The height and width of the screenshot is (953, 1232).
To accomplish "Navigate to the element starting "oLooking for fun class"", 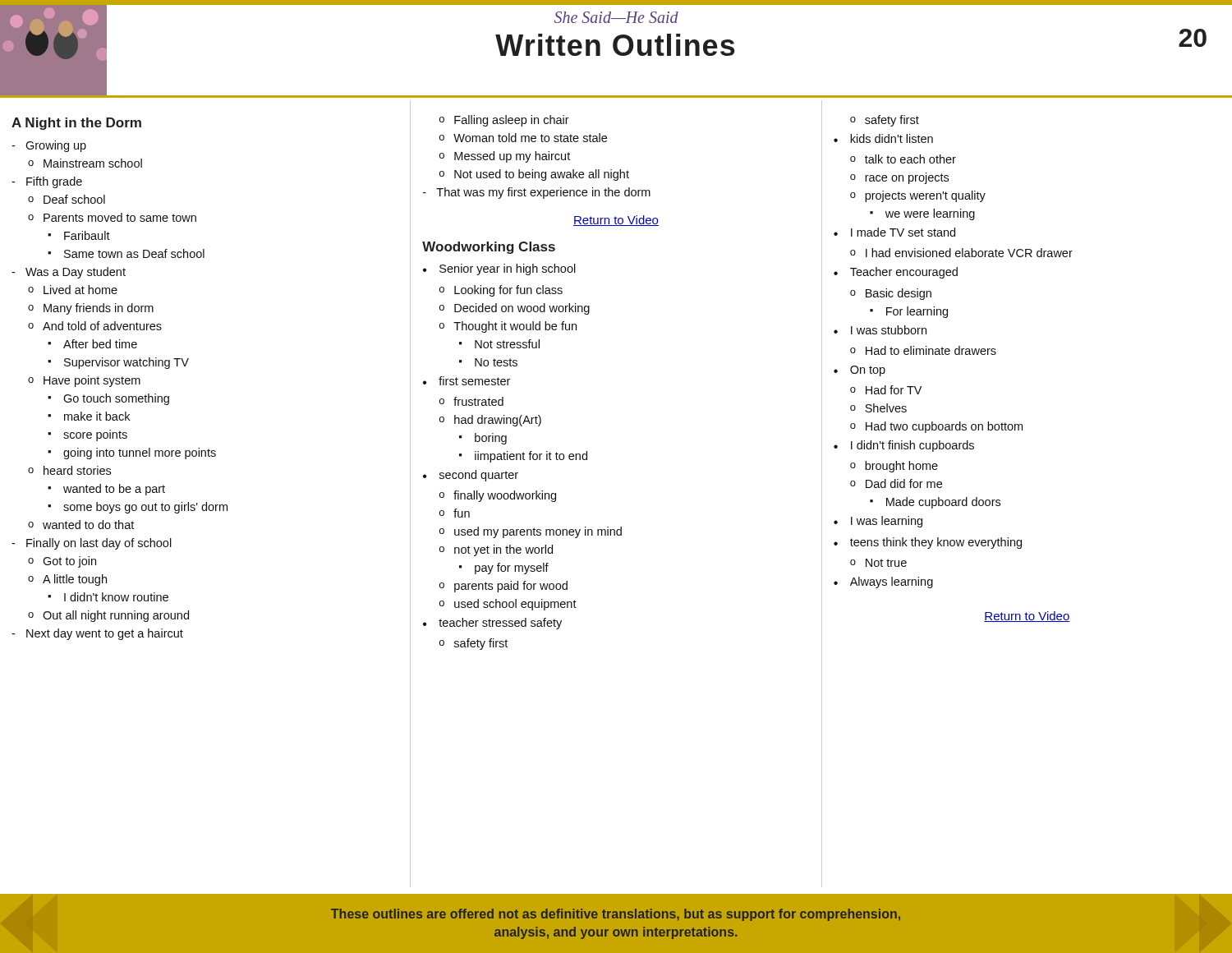I will (501, 290).
